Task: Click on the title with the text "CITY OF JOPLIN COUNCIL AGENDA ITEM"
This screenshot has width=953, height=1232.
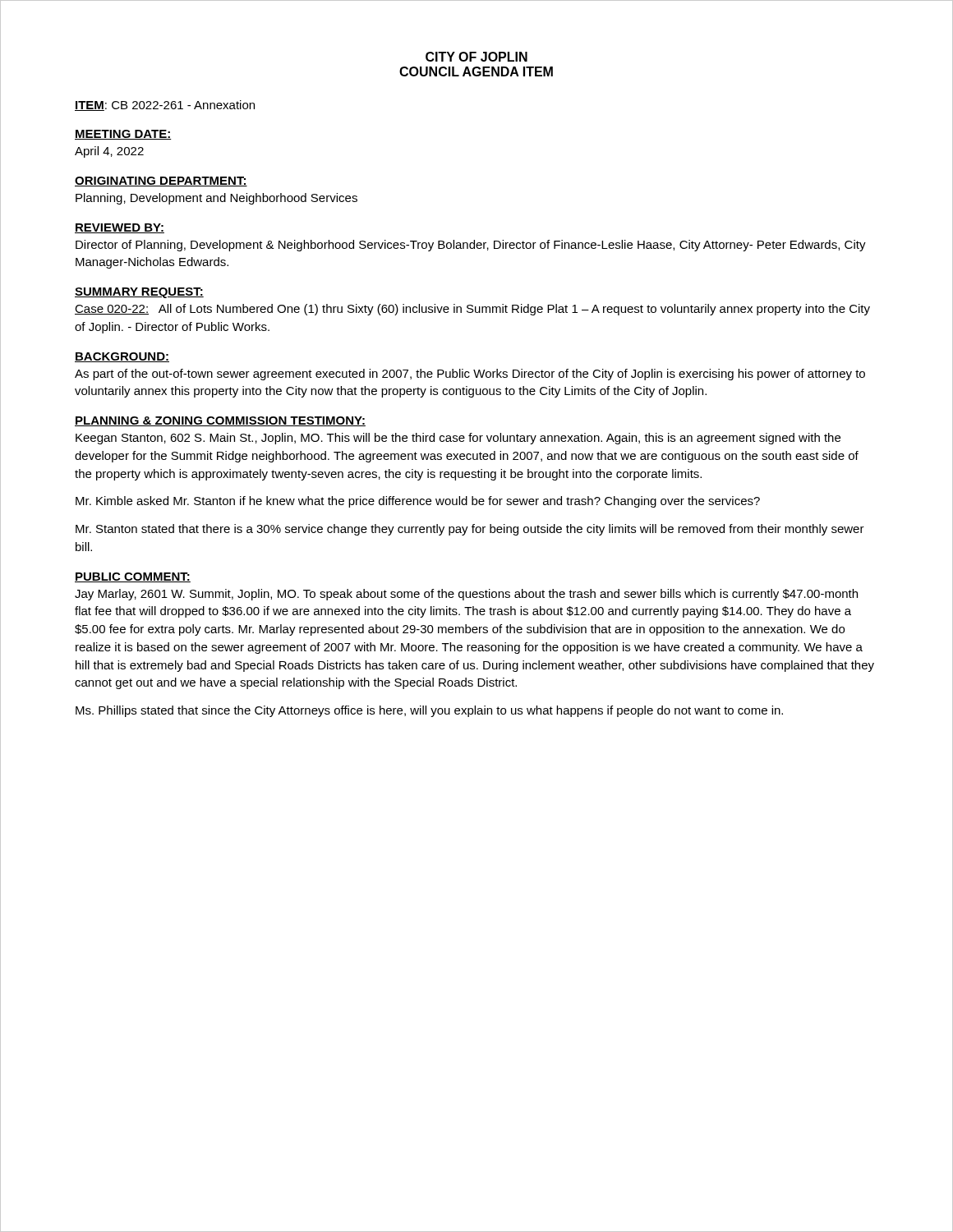Action: [476, 65]
